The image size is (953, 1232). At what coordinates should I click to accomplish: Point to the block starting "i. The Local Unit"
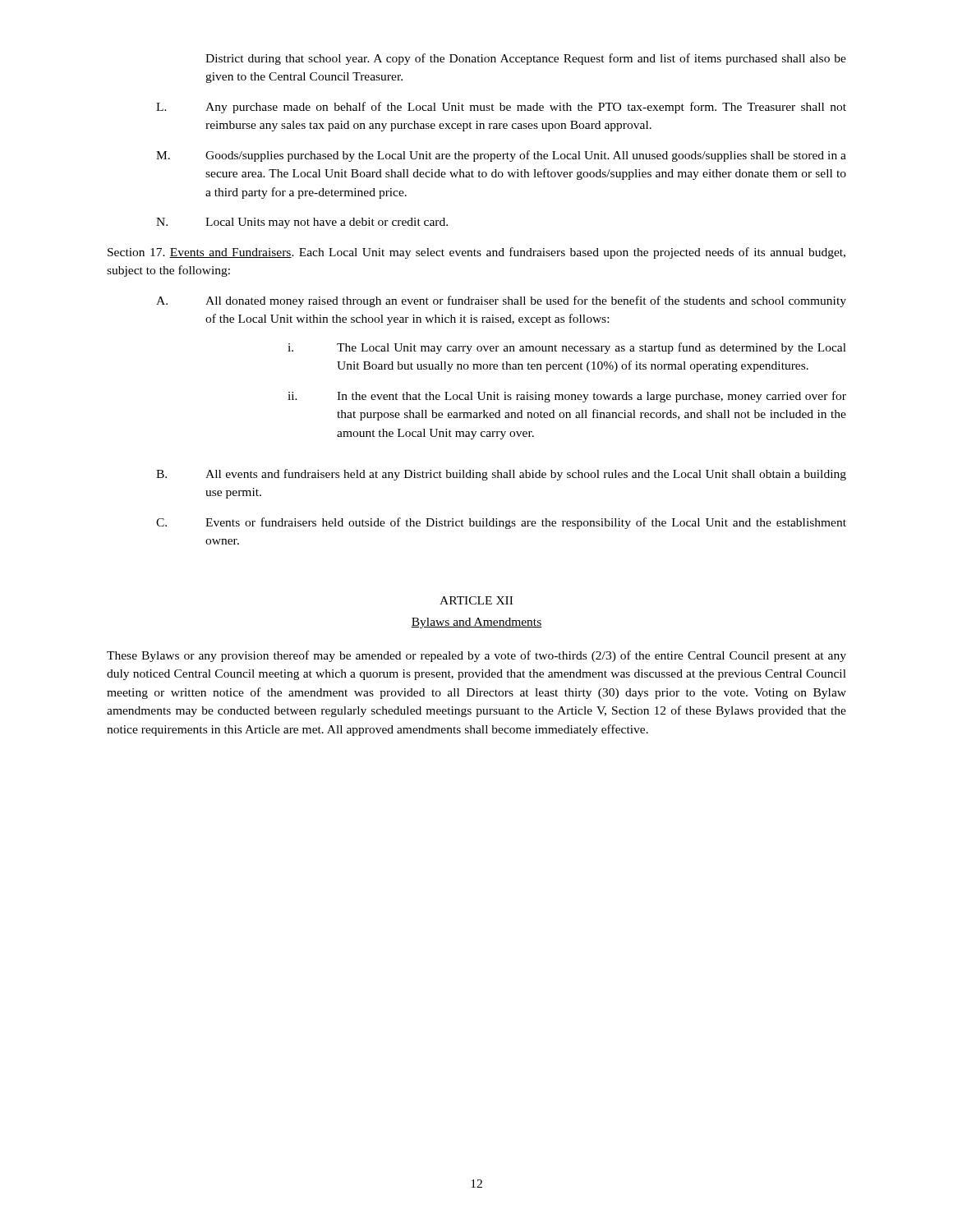click(x=567, y=357)
